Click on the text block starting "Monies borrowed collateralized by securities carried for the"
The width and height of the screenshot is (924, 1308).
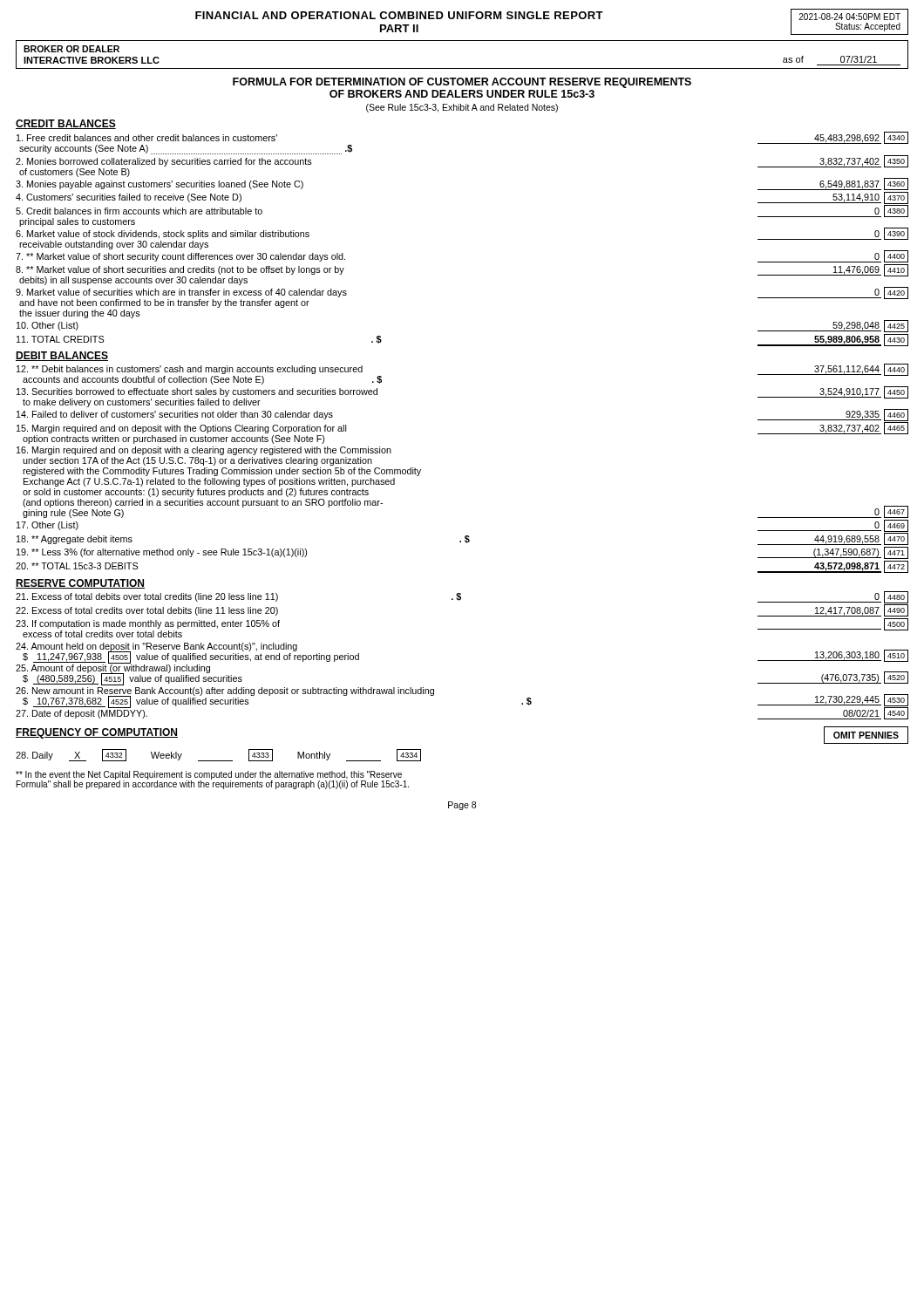127,164
